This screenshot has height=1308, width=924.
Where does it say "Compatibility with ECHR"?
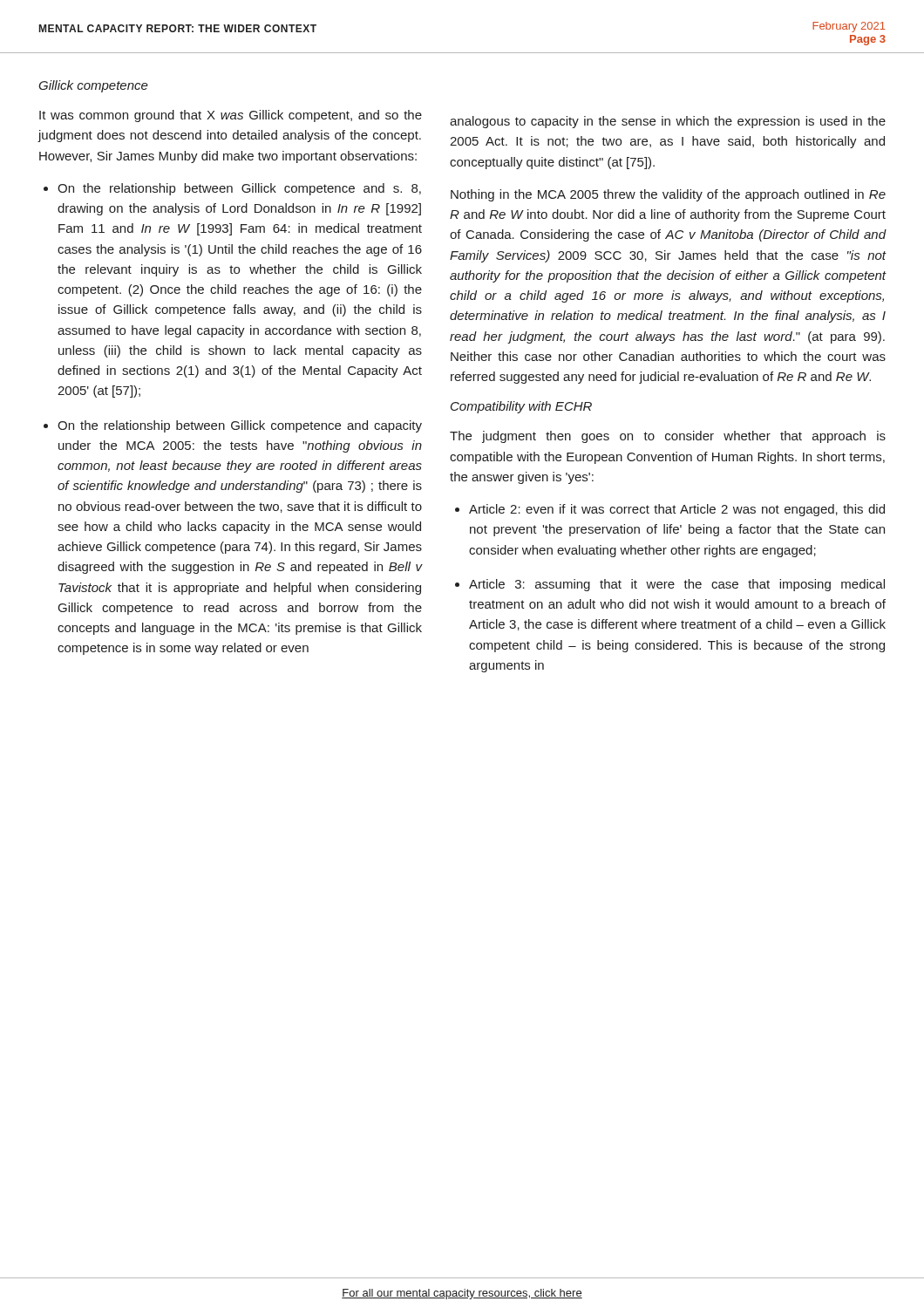point(521,406)
